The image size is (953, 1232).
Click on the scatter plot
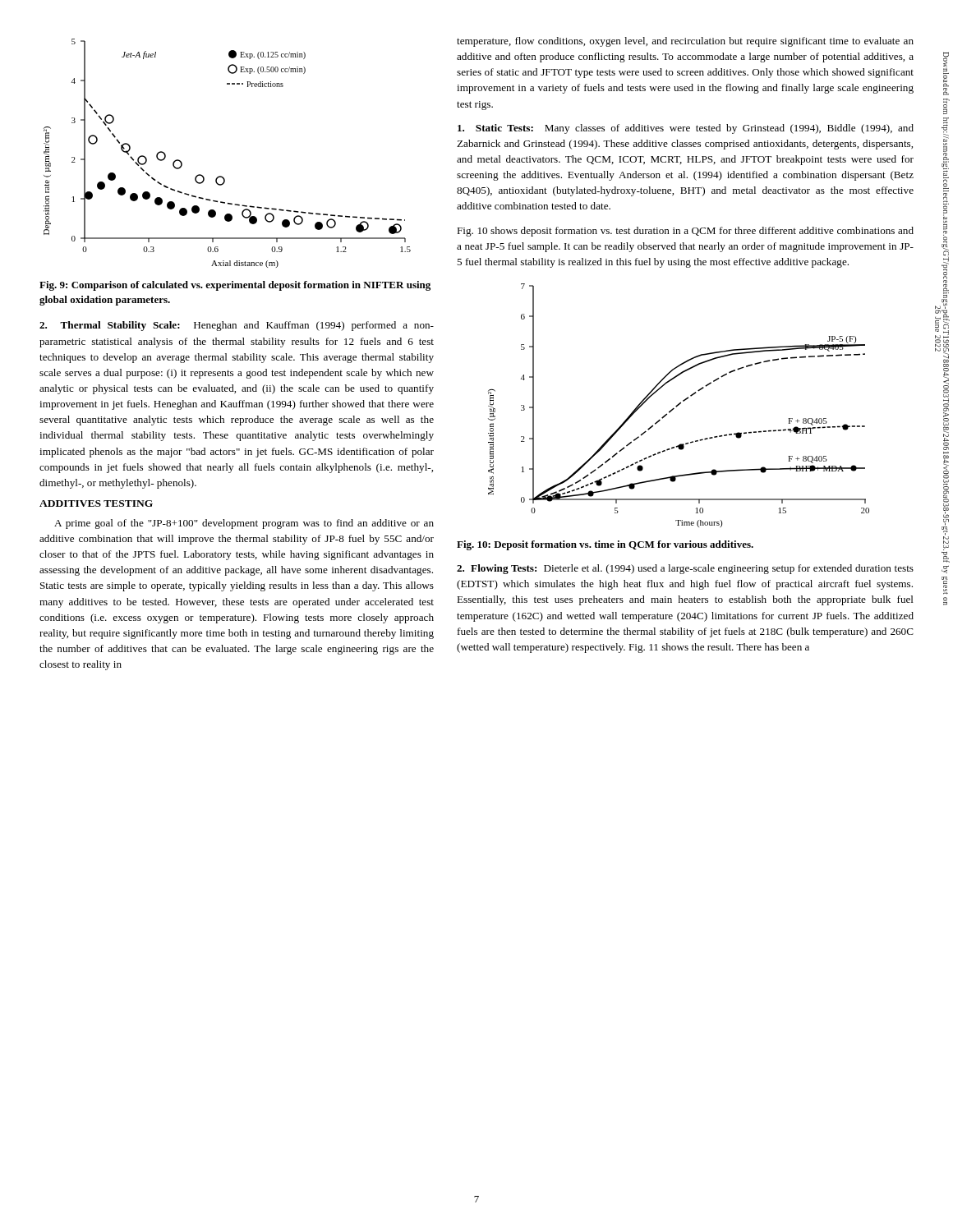[237, 152]
